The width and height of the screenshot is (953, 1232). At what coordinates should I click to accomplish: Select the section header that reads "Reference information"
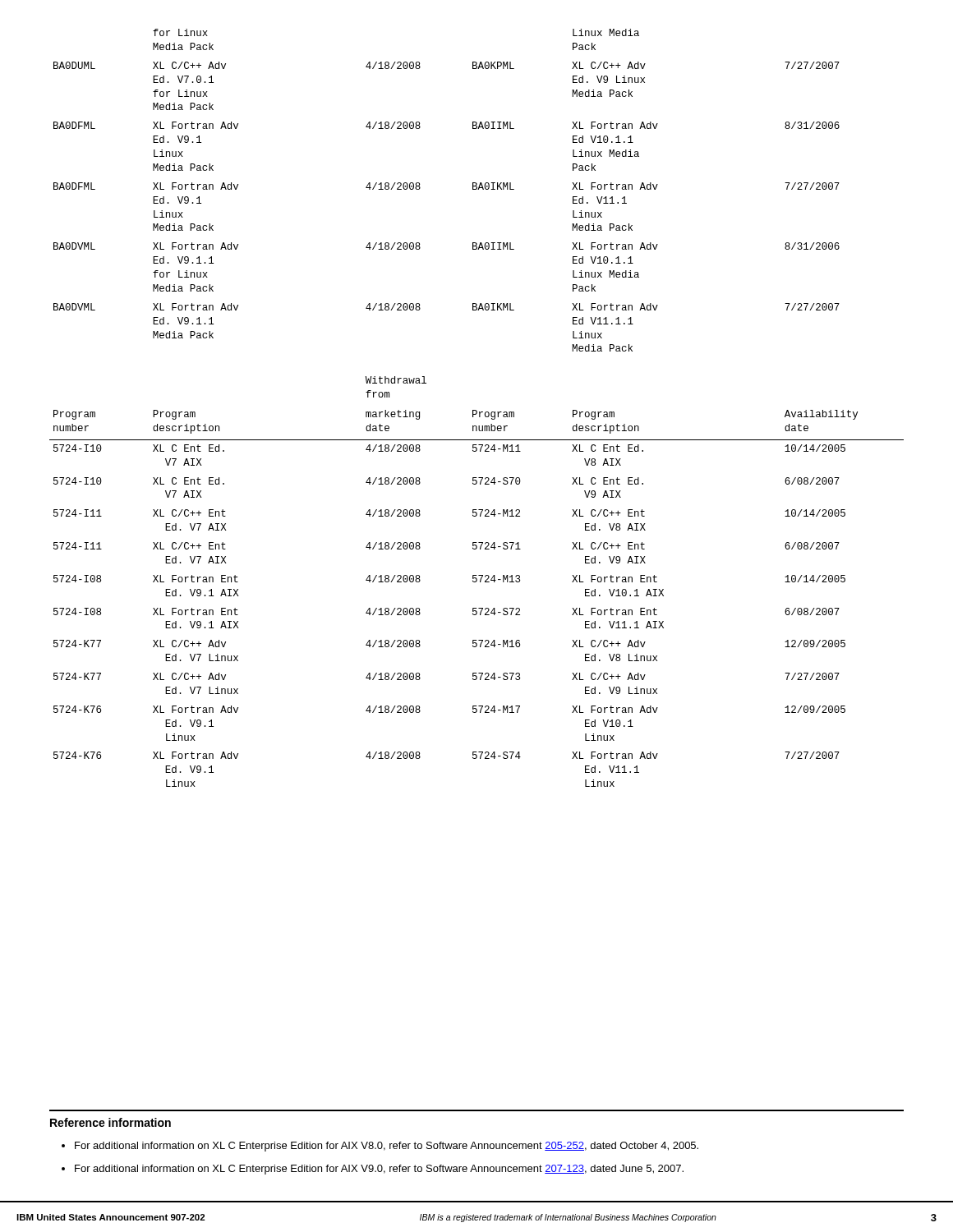coord(110,1123)
